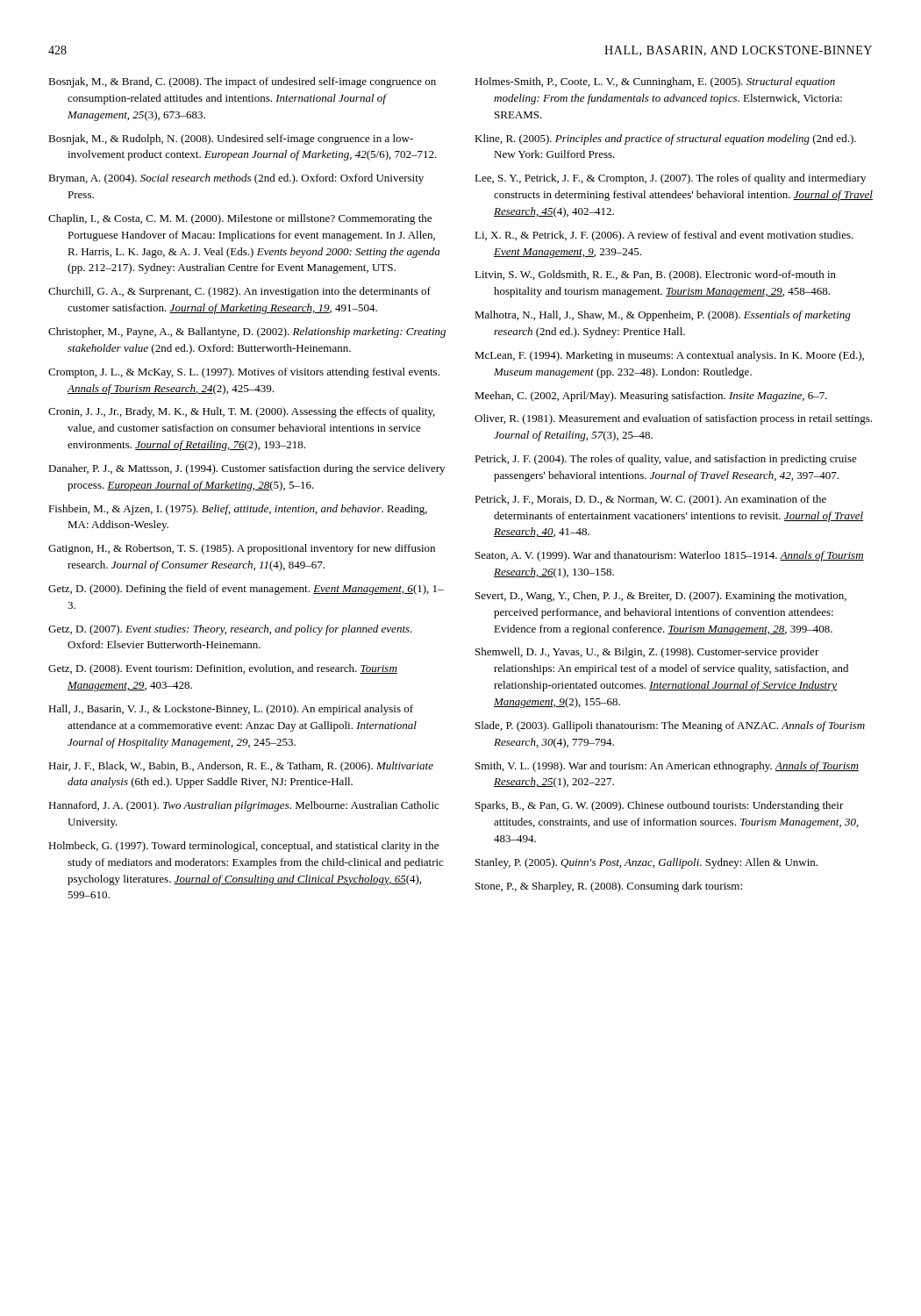Click on the list item with the text "Litvin, S. W., Goldsmith, R."
This screenshot has width=921, height=1316.
[x=655, y=283]
